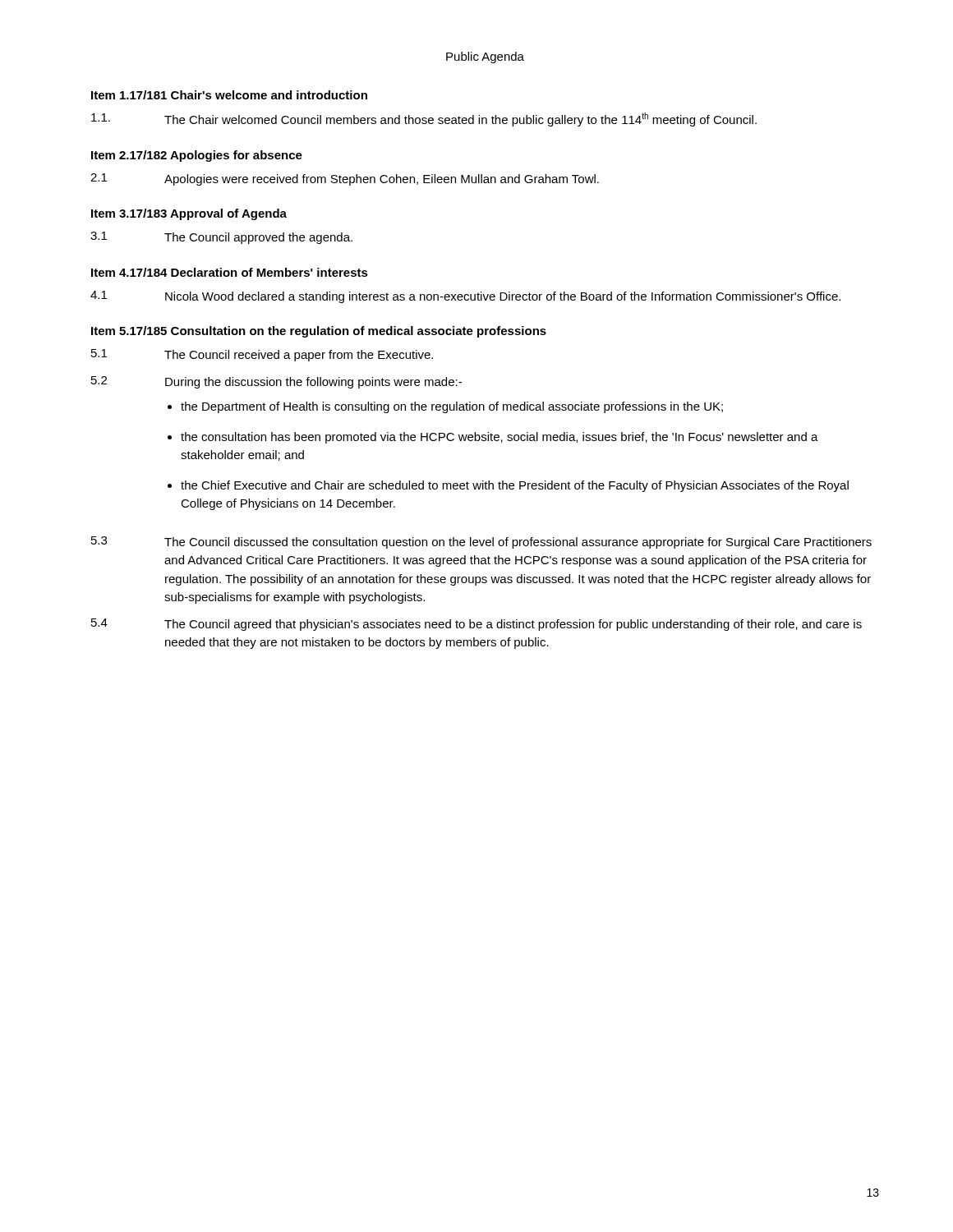Navigate to the text block starting "Item 5.17/185 Consultation on the"

coord(318,331)
